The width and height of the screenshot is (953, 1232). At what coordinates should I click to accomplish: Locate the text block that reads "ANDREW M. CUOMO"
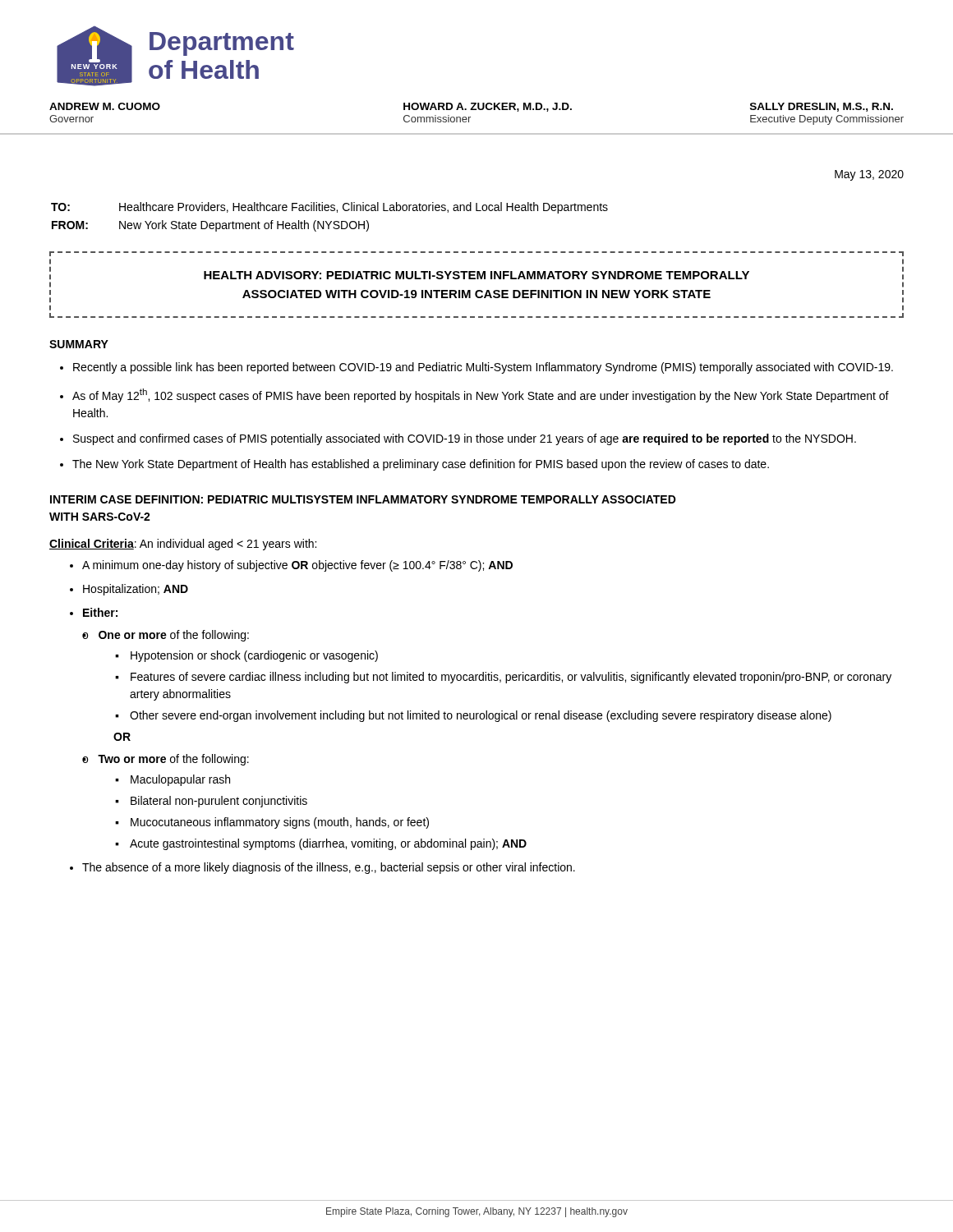pos(476,112)
